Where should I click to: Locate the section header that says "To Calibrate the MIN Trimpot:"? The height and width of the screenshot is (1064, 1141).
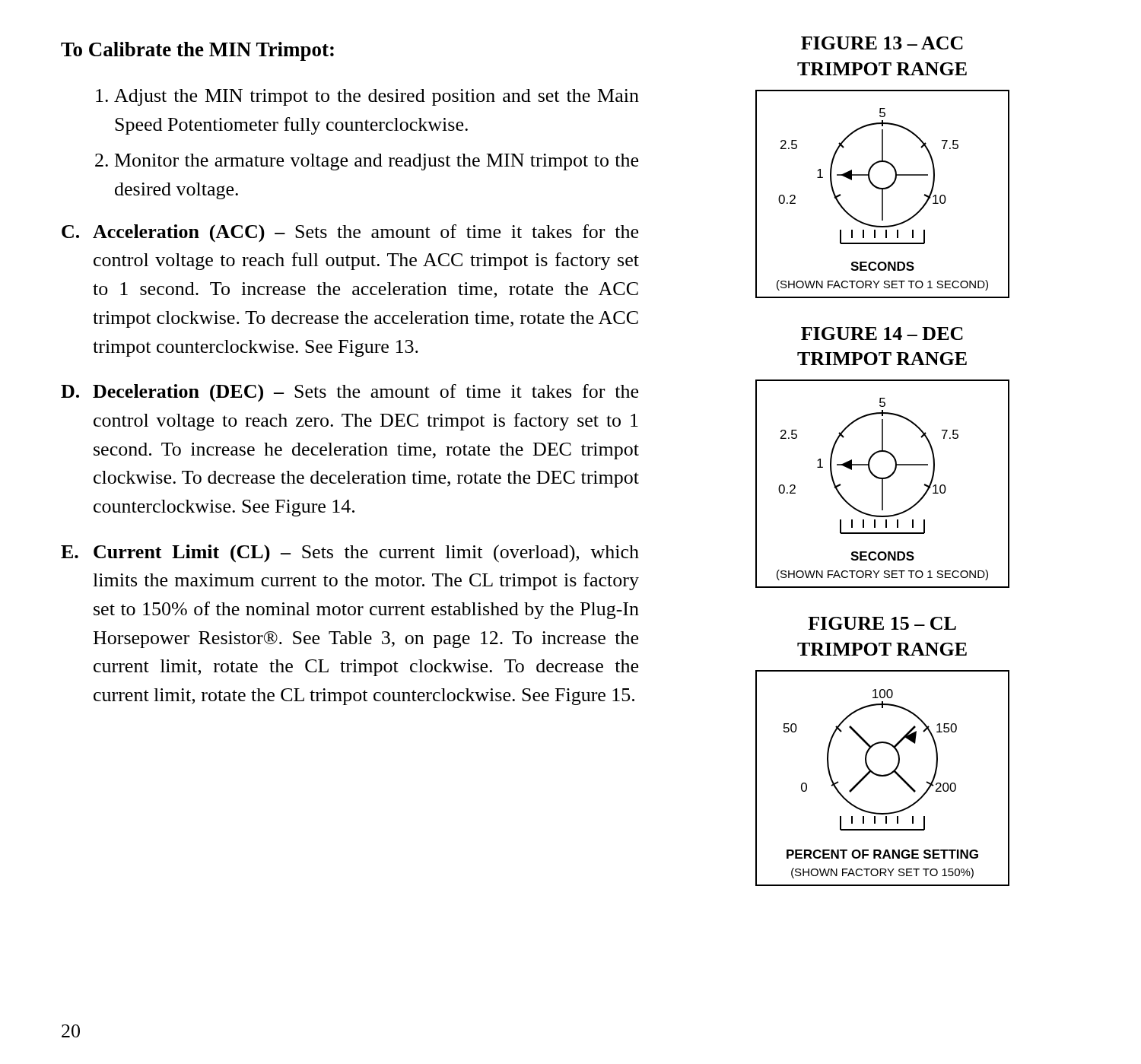click(198, 49)
